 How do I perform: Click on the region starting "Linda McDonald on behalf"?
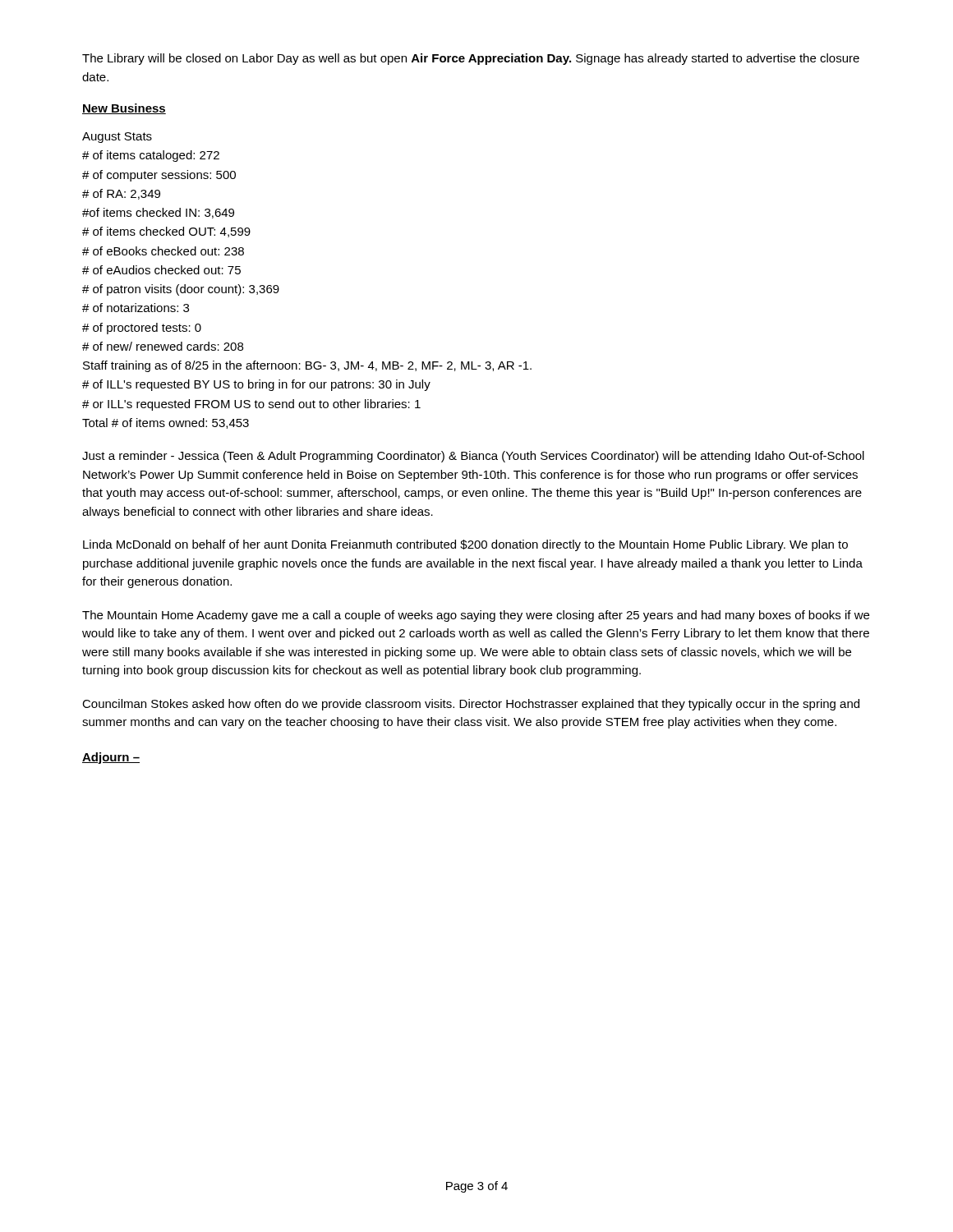pos(472,563)
